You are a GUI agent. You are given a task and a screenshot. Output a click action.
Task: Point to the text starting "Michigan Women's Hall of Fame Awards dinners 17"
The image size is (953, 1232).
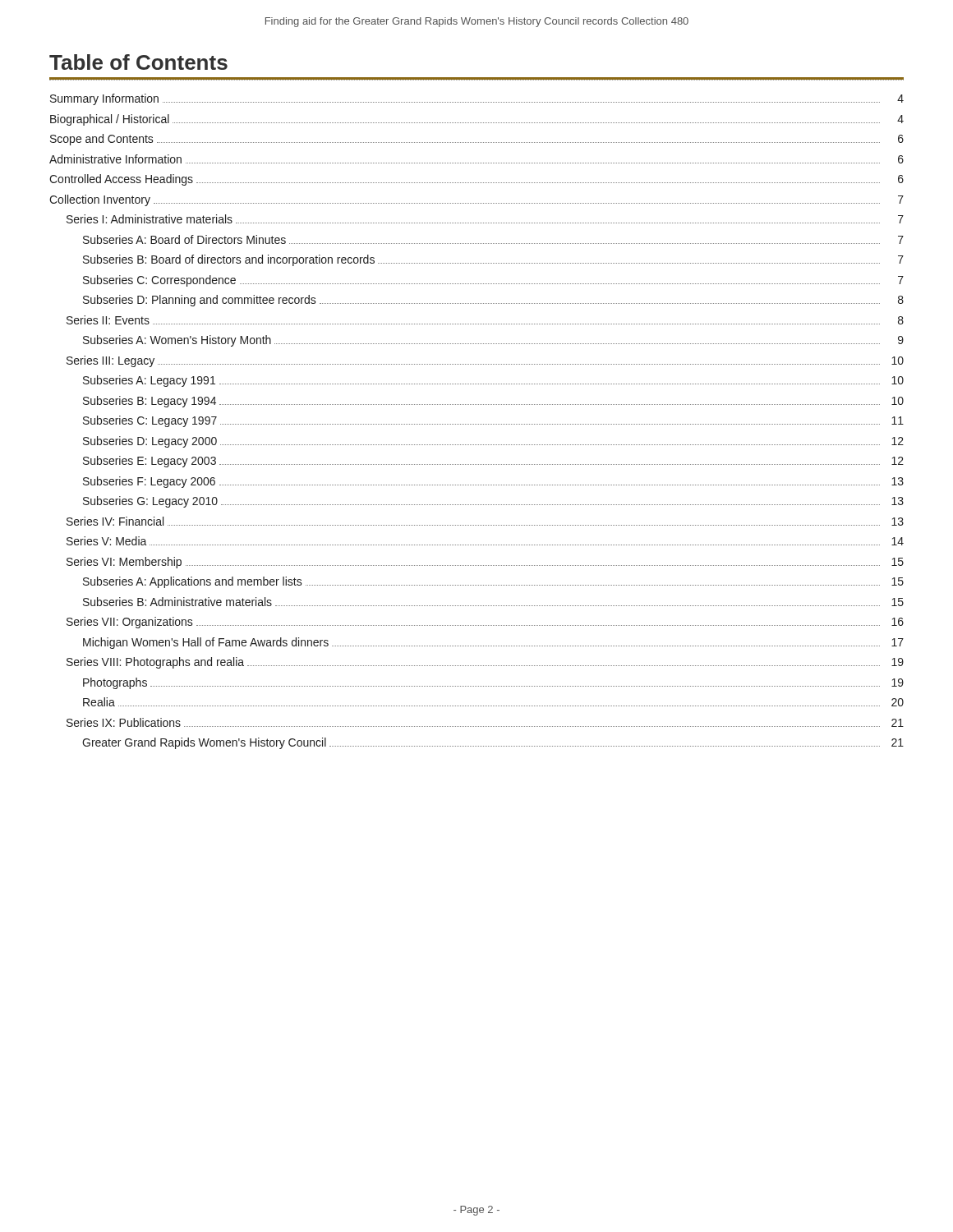493,642
